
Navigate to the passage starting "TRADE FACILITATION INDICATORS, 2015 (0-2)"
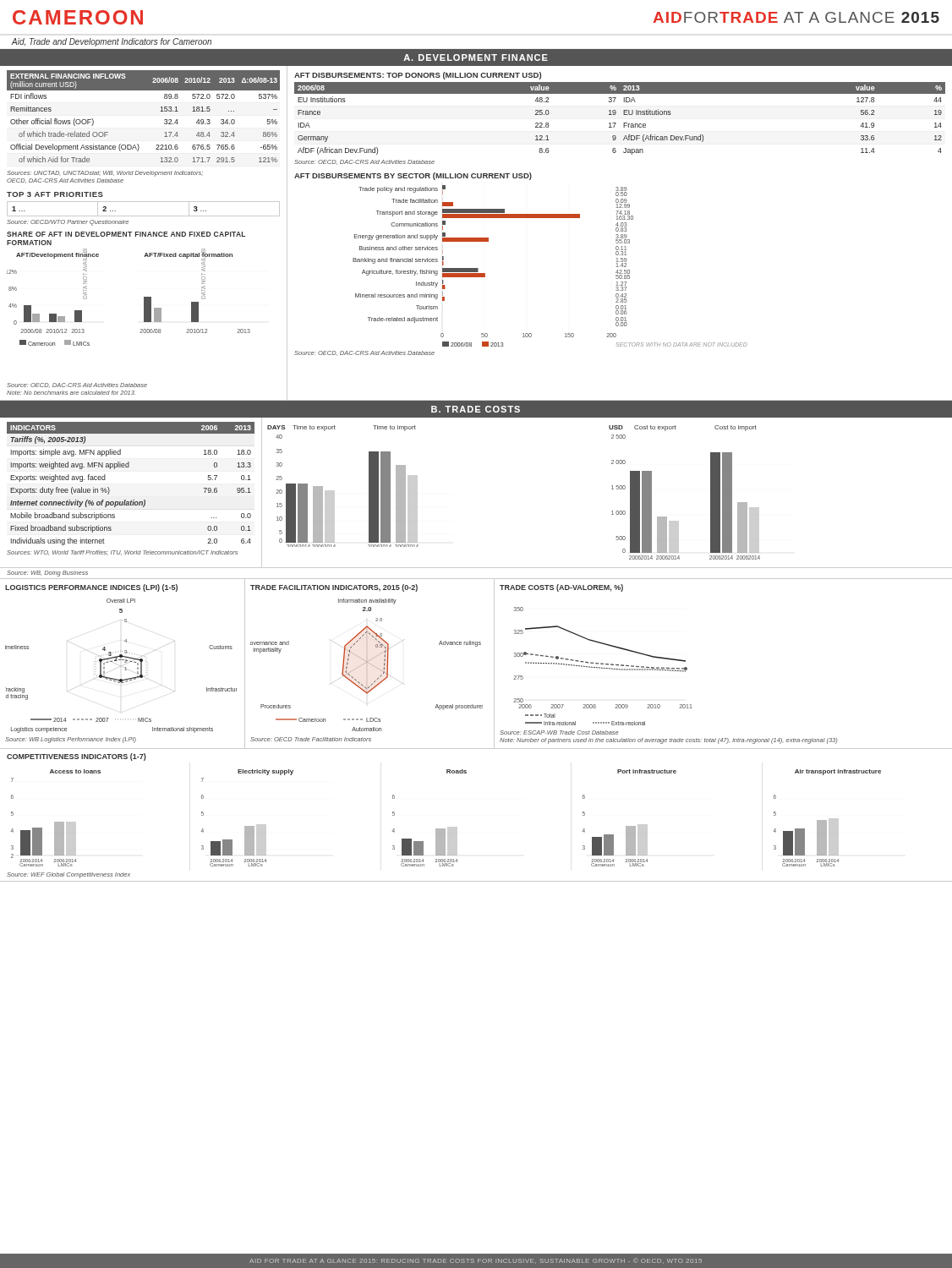point(334,588)
